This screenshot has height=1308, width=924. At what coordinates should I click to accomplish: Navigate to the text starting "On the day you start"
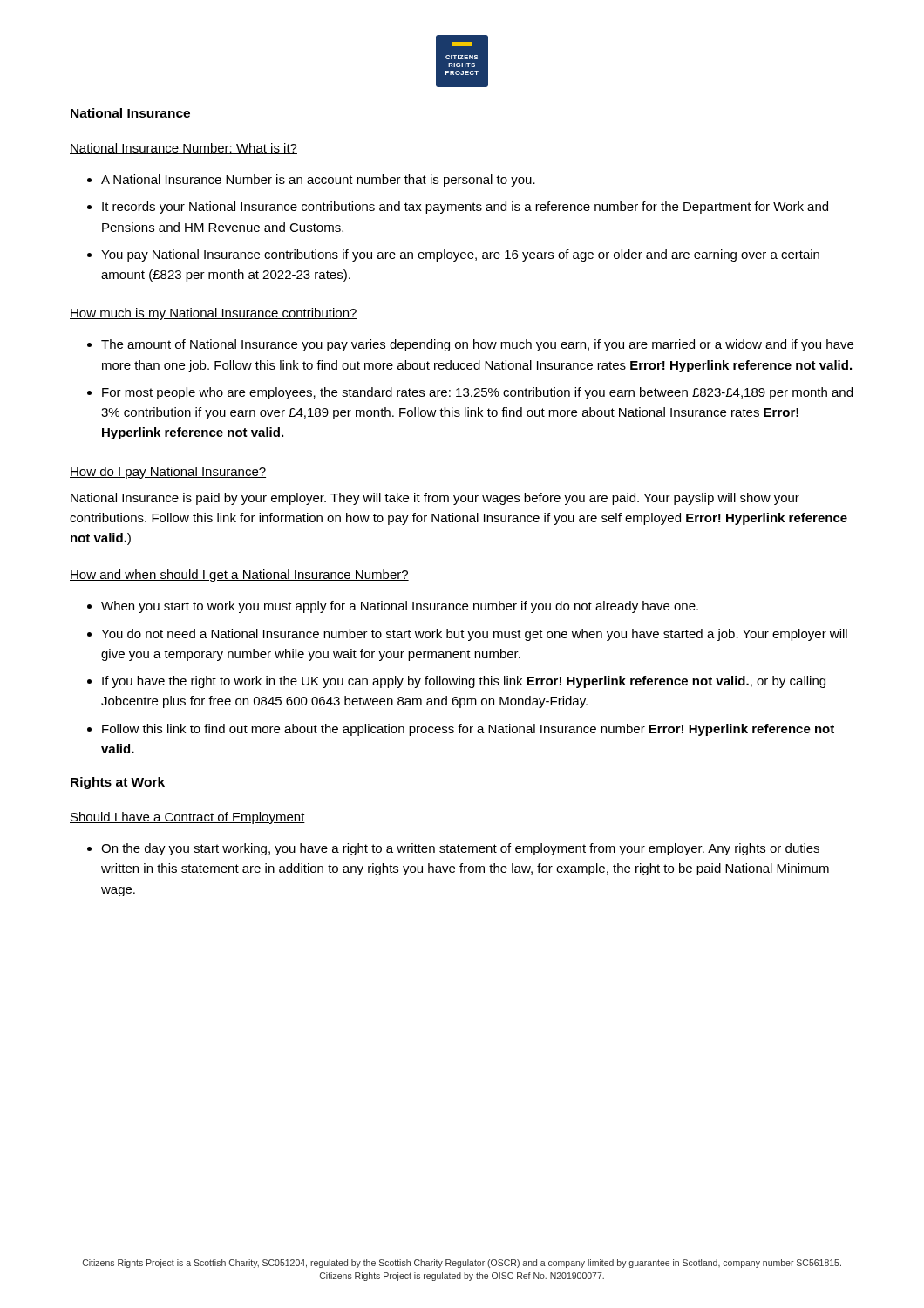[x=465, y=868]
